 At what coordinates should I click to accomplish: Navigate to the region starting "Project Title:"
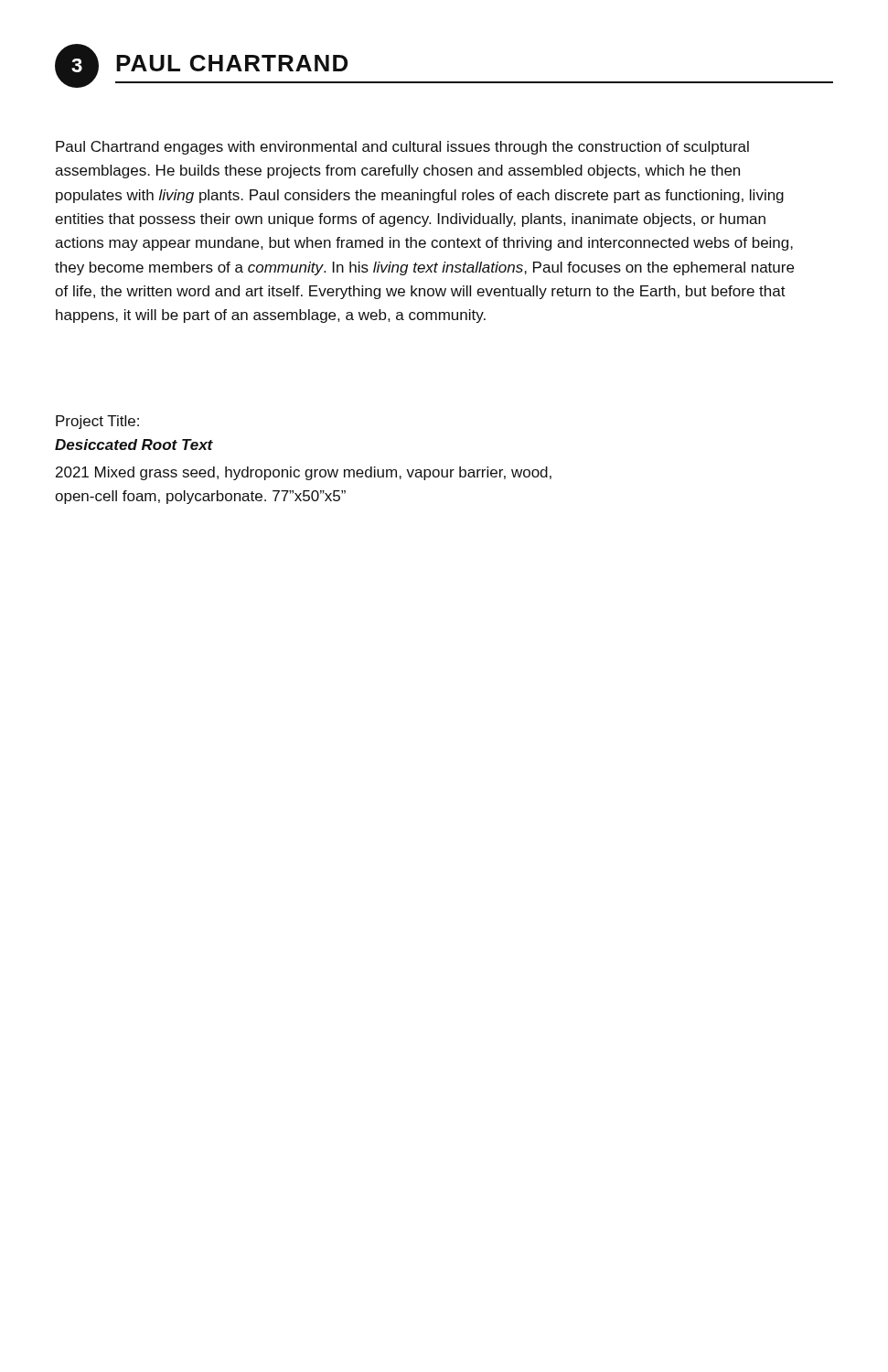click(x=98, y=421)
